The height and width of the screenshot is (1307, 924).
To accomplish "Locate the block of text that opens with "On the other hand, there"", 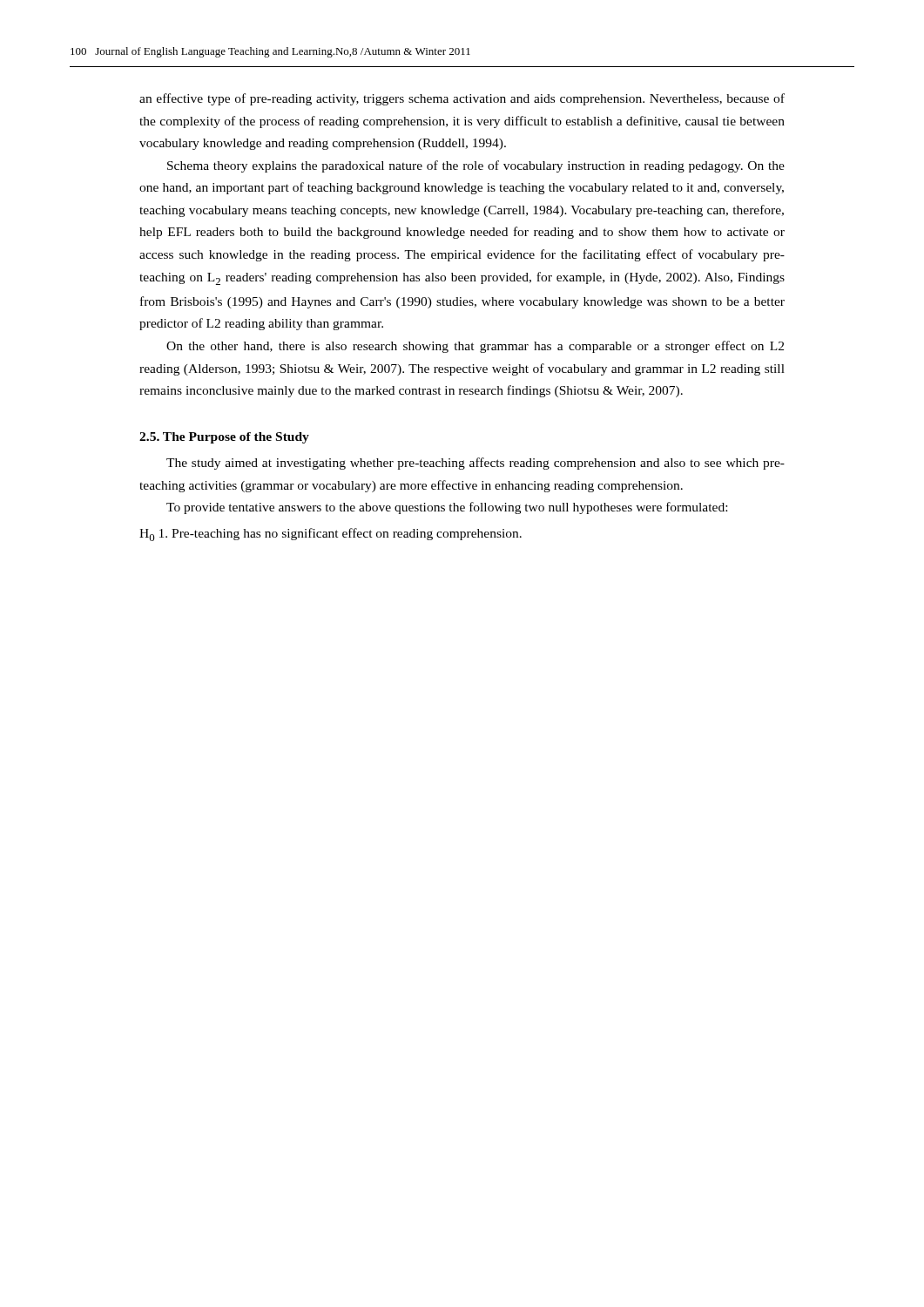I will (462, 368).
